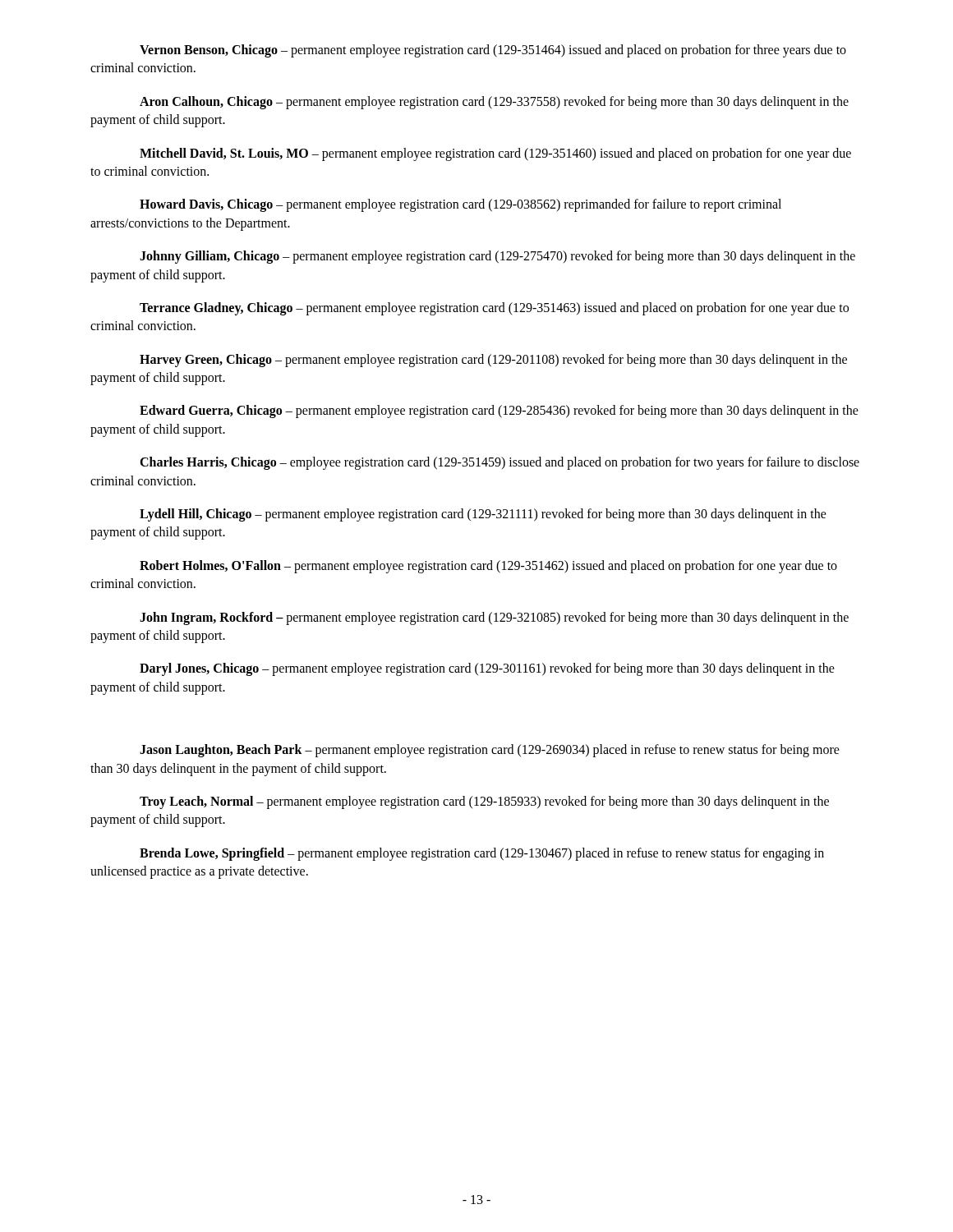Image resolution: width=953 pixels, height=1232 pixels.
Task: Select the region starting "Troy Leach, Normal – permanent employee registration card"
Action: tap(476, 811)
